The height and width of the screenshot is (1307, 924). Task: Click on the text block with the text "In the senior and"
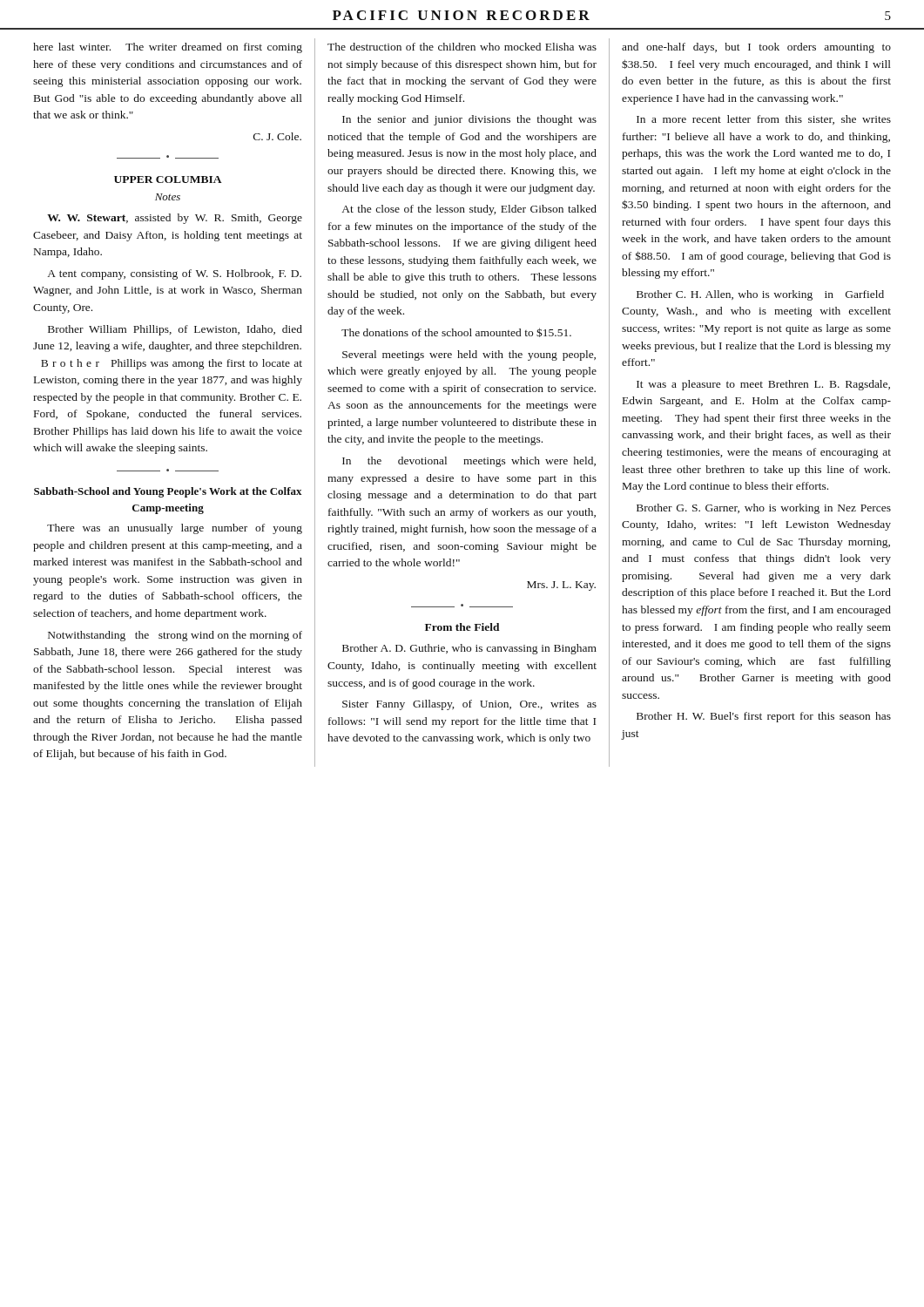(x=462, y=153)
